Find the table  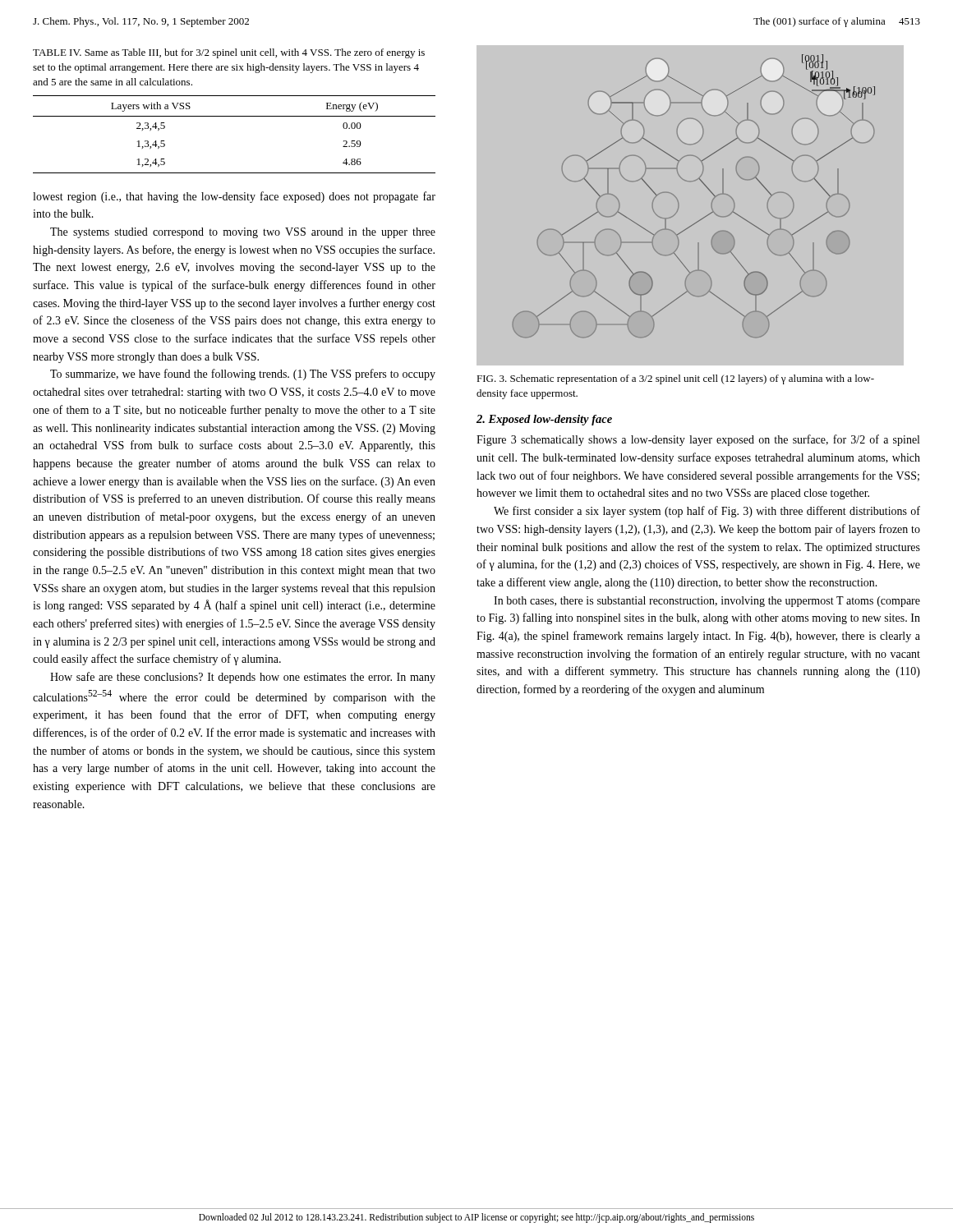pyautogui.click(x=234, y=134)
